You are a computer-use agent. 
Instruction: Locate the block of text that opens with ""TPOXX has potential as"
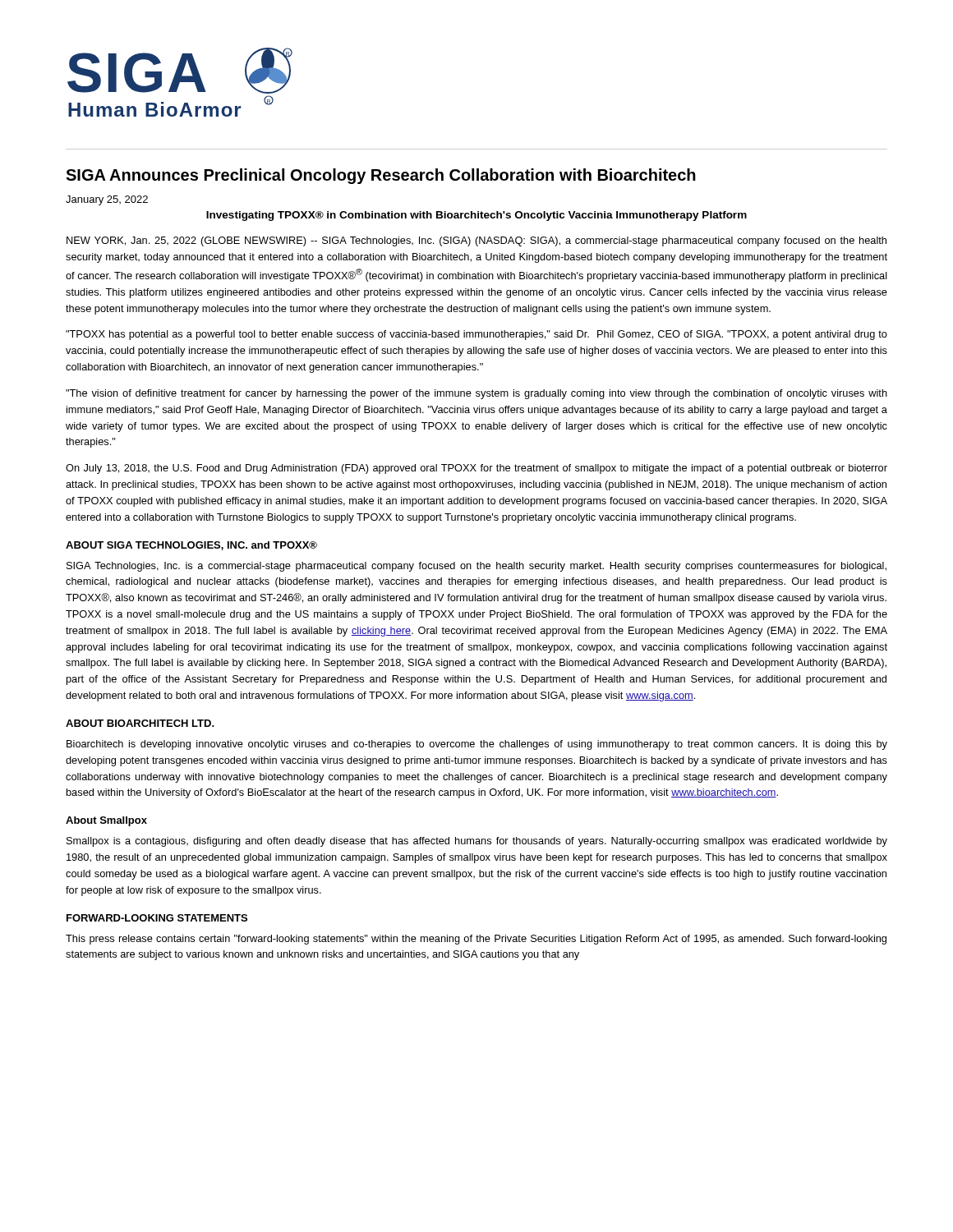(x=476, y=351)
